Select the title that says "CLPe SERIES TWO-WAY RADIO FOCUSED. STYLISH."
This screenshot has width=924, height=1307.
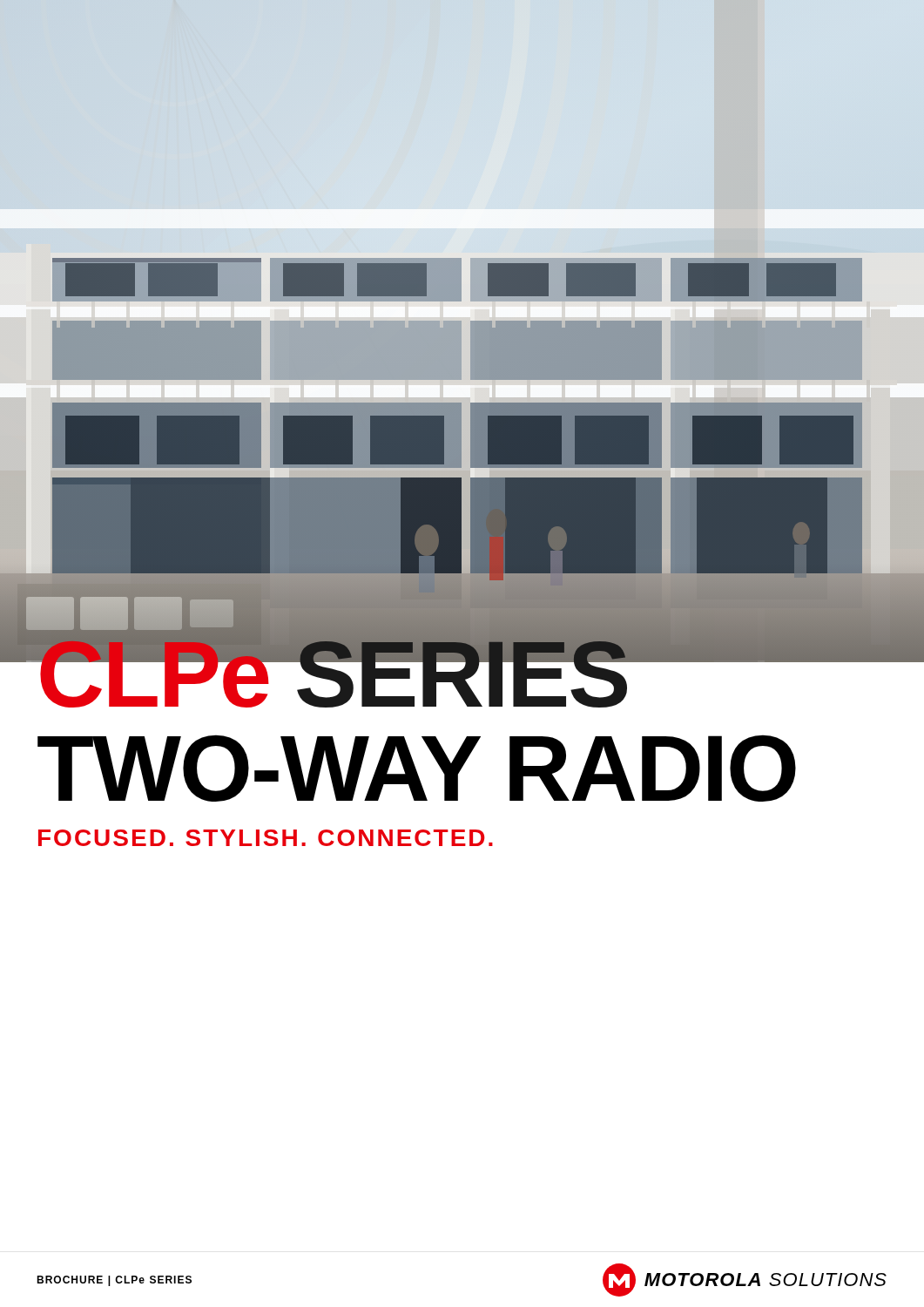pos(463,740)
